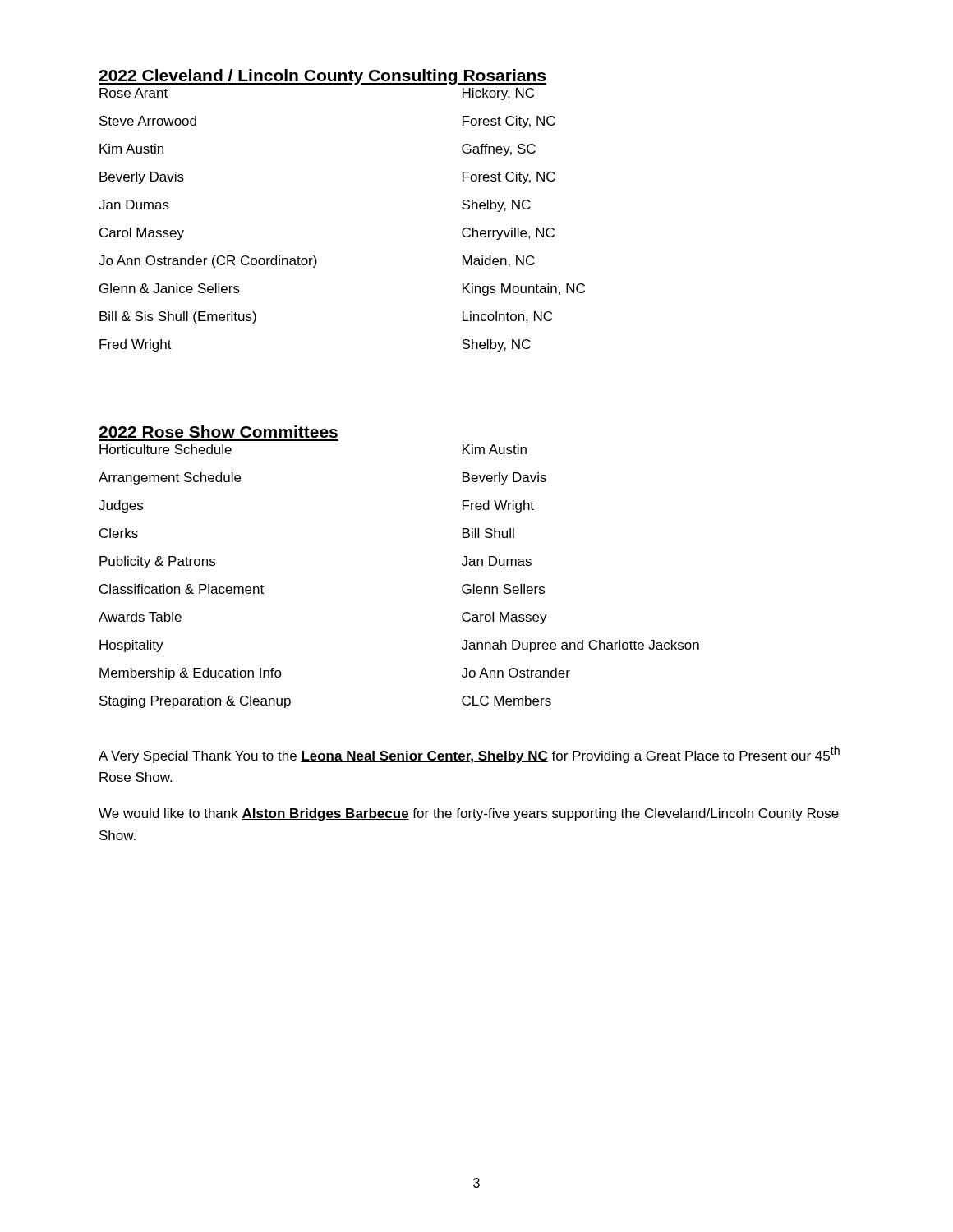The height and width of the screenshot is (1232, 953).
Task: Where does it say "Carol Massey Cherryville, NC"?
Action: (476, 233)
